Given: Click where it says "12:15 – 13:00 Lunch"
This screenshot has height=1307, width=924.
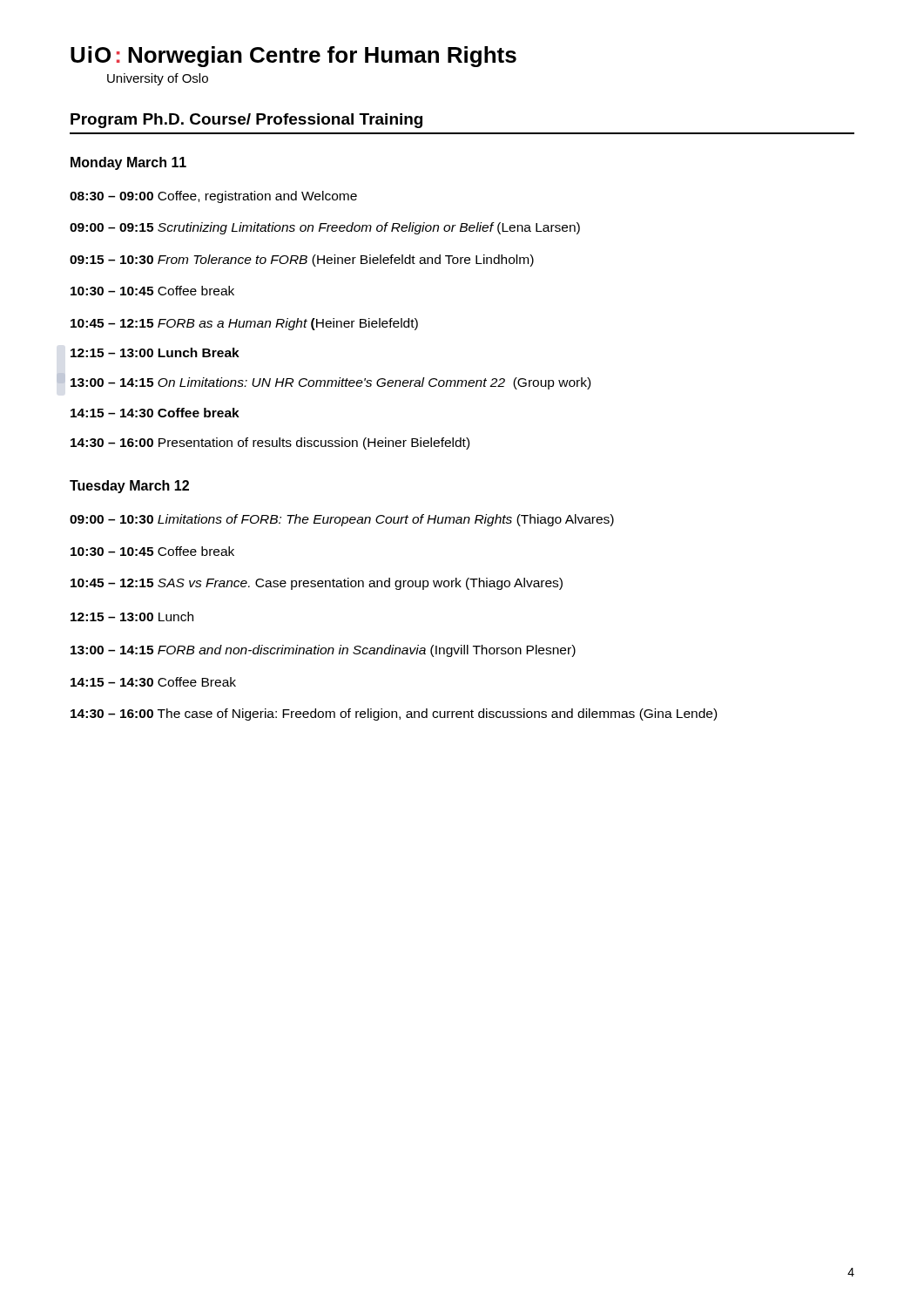Looking at the screenshot, I should point(132,616).
